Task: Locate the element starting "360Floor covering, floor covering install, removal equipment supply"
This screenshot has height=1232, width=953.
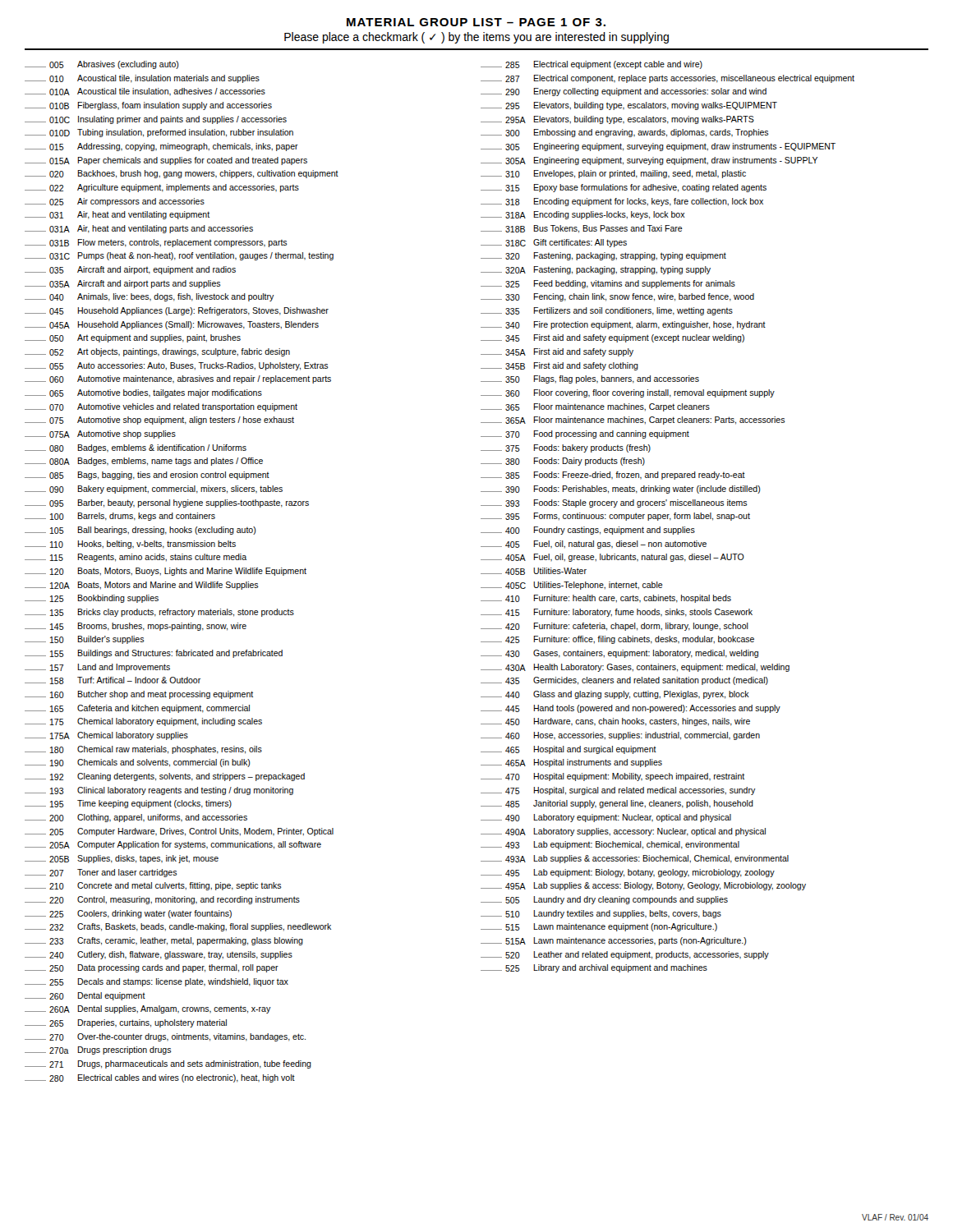Action: pyautogui.click(x=704, y=393)
